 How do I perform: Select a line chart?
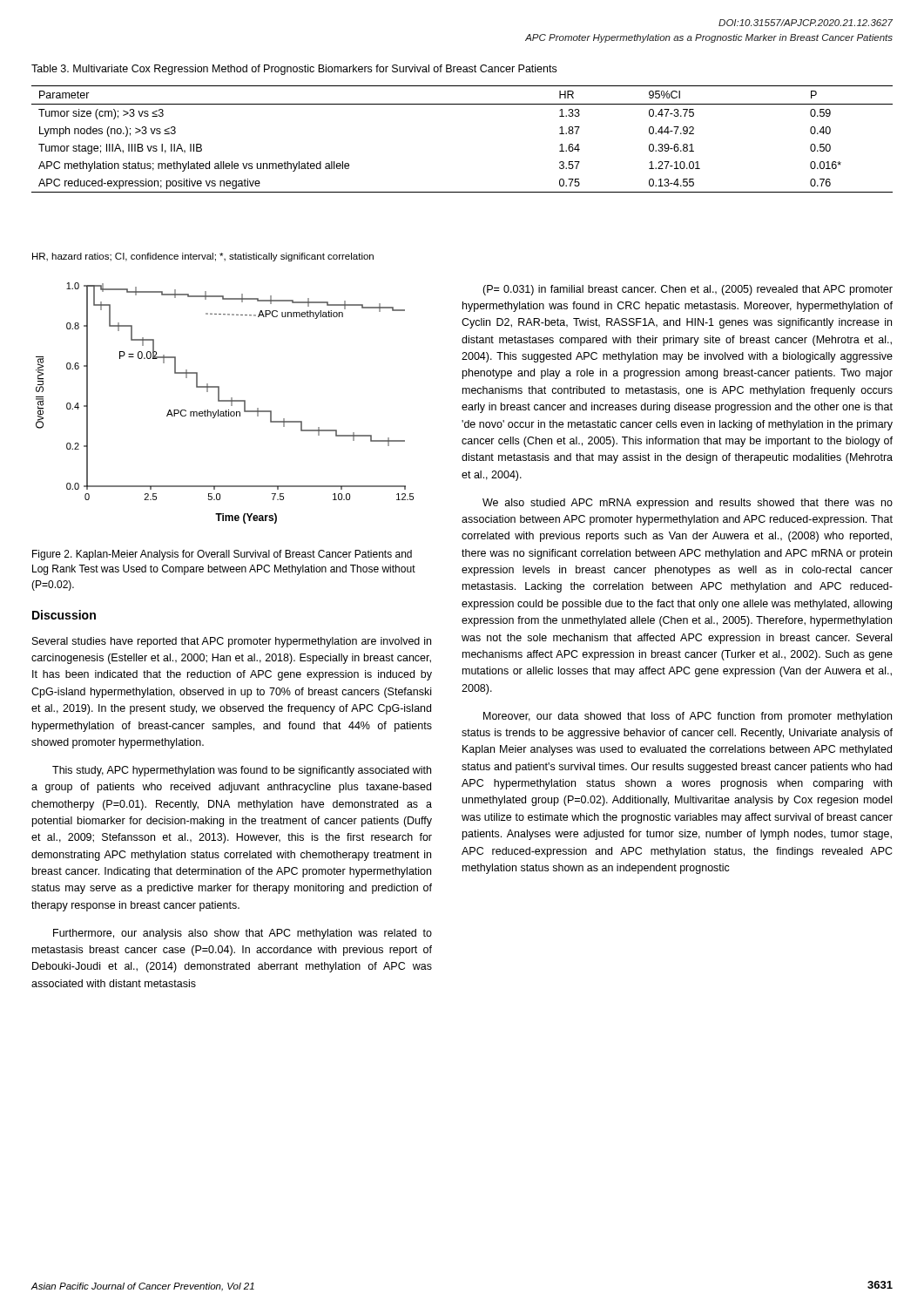(232, 405)
